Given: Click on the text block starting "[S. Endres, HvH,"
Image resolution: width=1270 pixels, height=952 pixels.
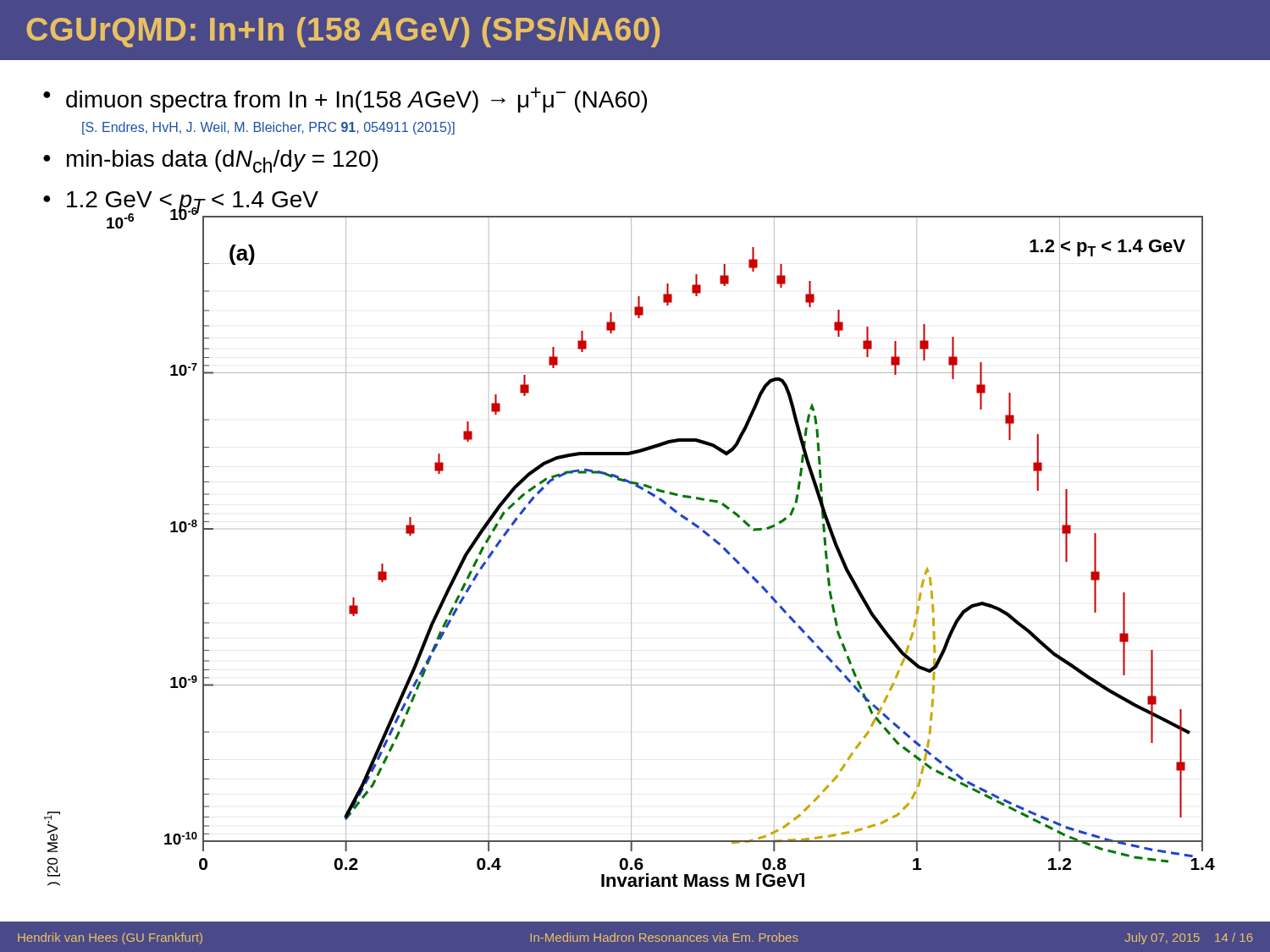Looking at the screenshot, I should coord(268,127).
